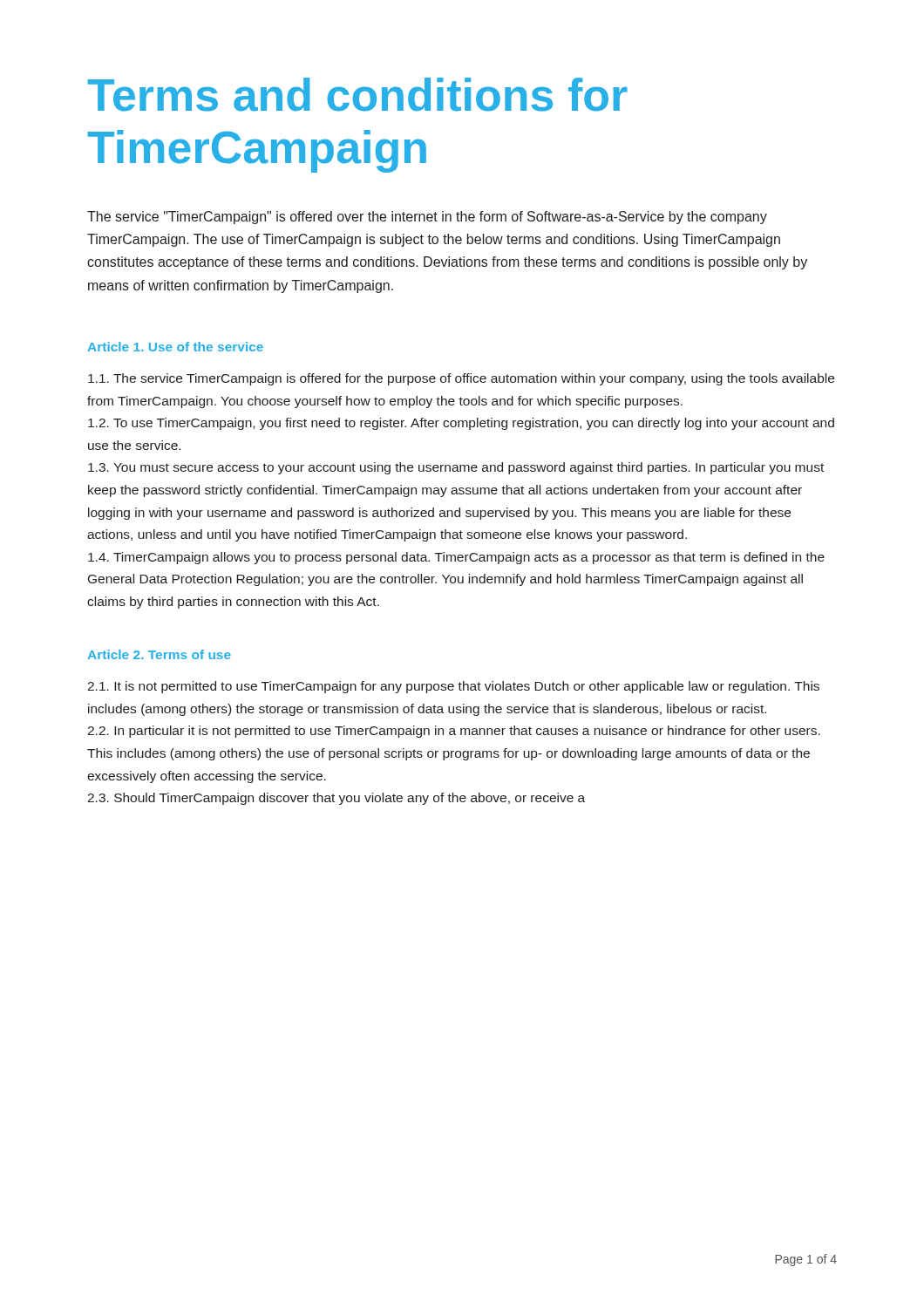The image size is (924, 1308).
Task: Find the section header containing "Article 2. Terms of use"
Action: (x=159, y=655)
